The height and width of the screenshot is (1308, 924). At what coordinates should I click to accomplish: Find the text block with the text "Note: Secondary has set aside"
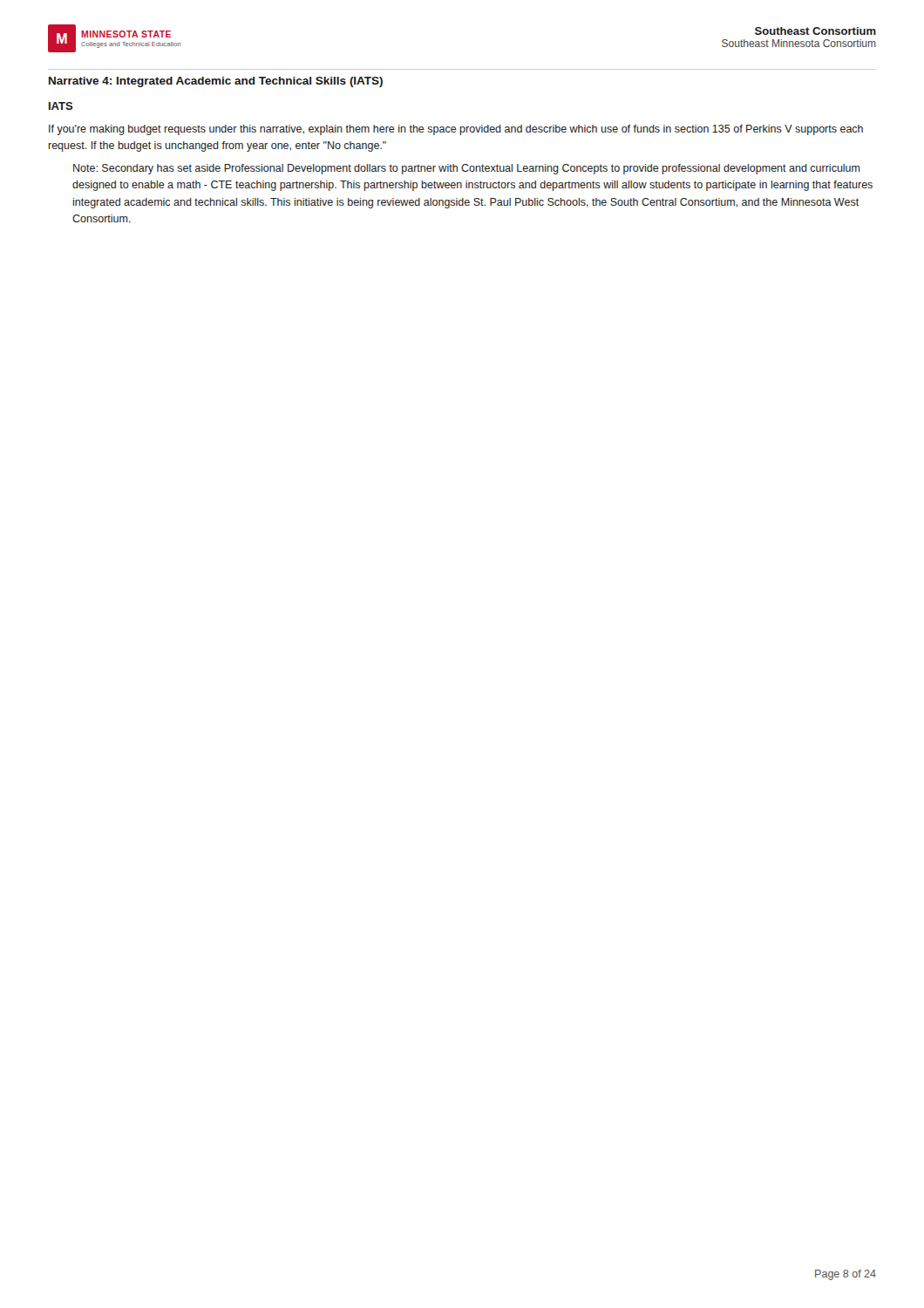tap(473, 193)
